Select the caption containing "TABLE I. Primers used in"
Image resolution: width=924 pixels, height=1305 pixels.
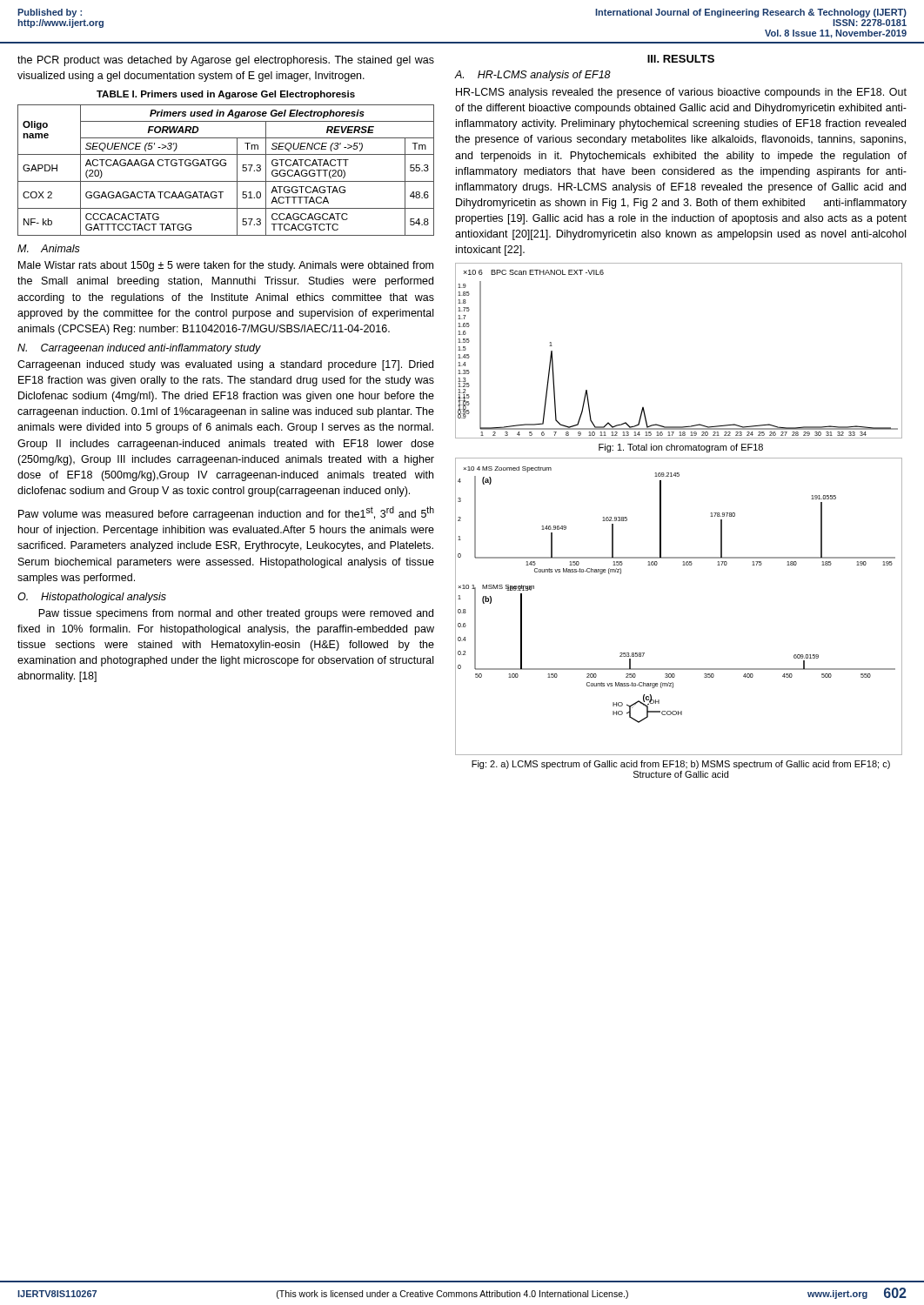click(x=226, y=94)
